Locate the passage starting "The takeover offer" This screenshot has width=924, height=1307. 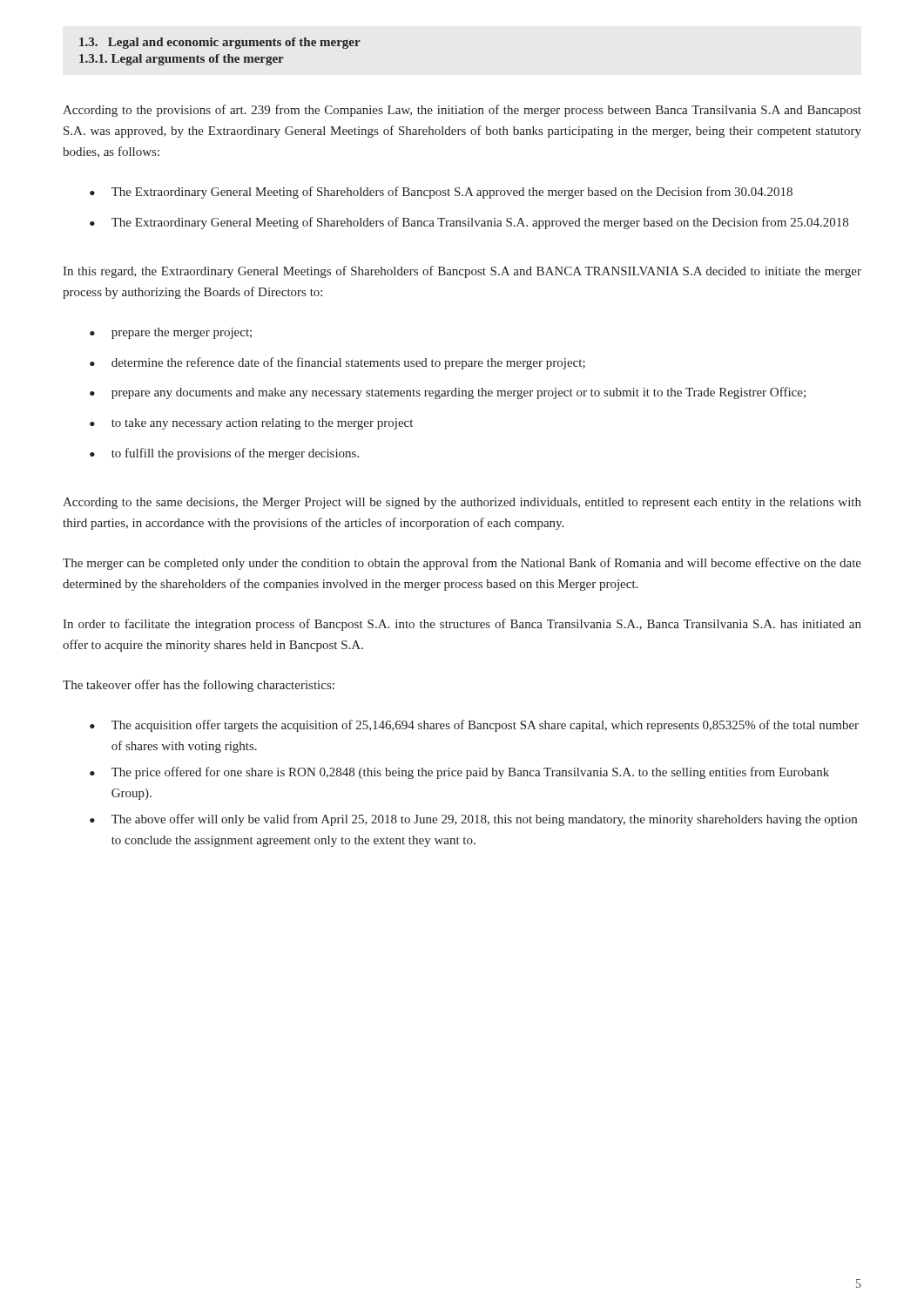click(x=199, y=685)
